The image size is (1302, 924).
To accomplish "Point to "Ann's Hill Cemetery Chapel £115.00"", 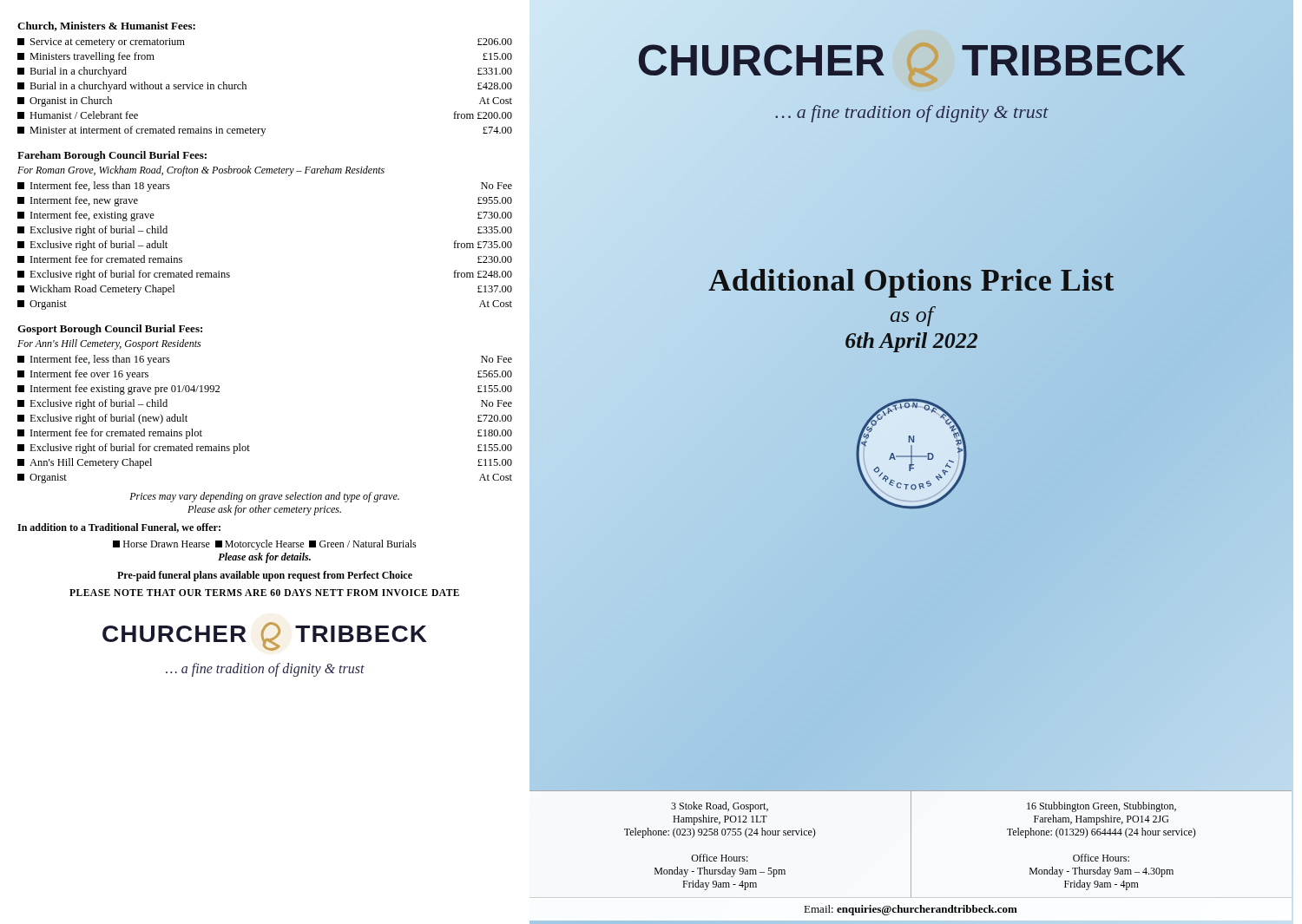I will 86,463.
